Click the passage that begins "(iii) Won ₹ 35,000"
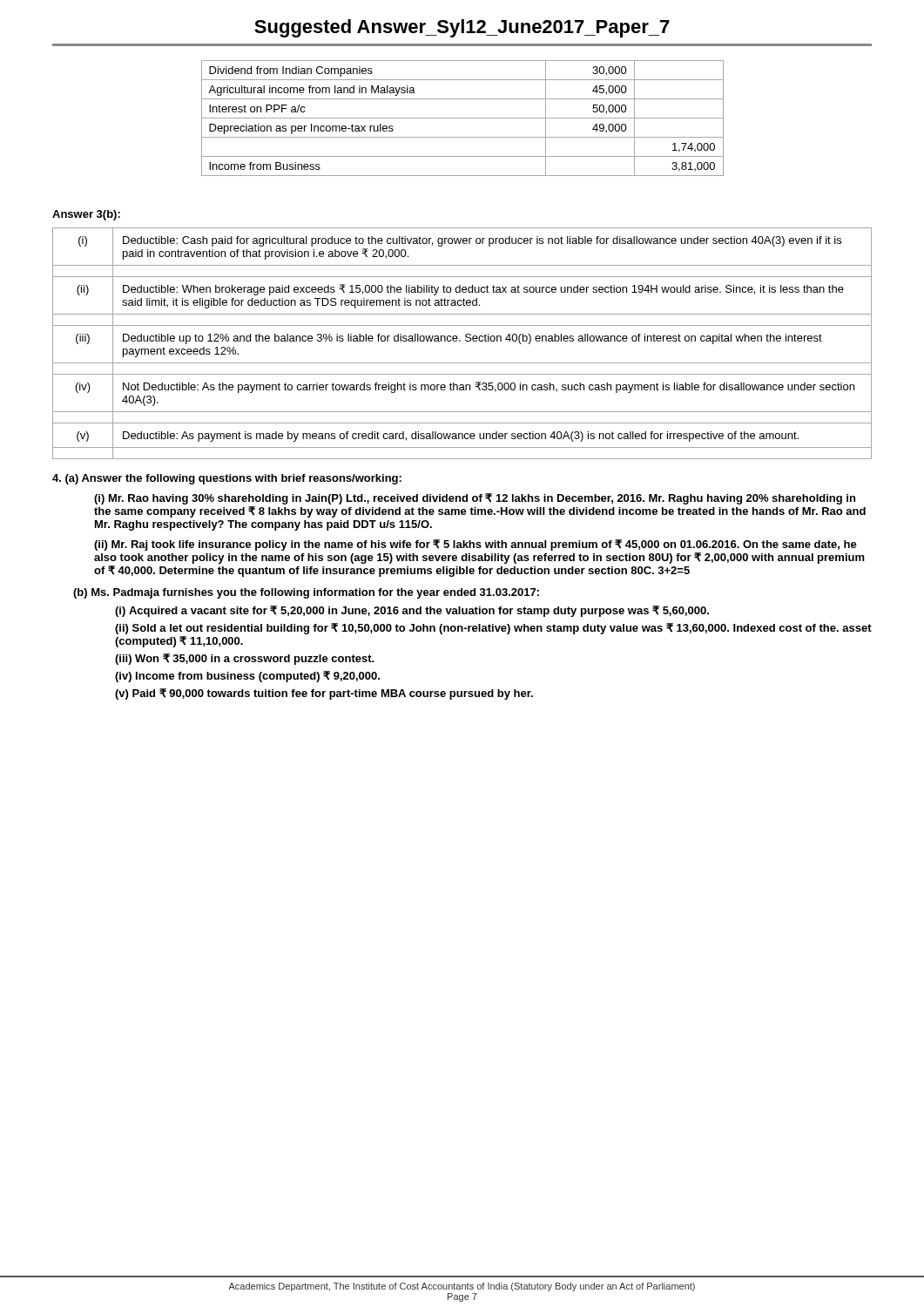Screen dimensions: 1307x924 [x=245, y=658]
